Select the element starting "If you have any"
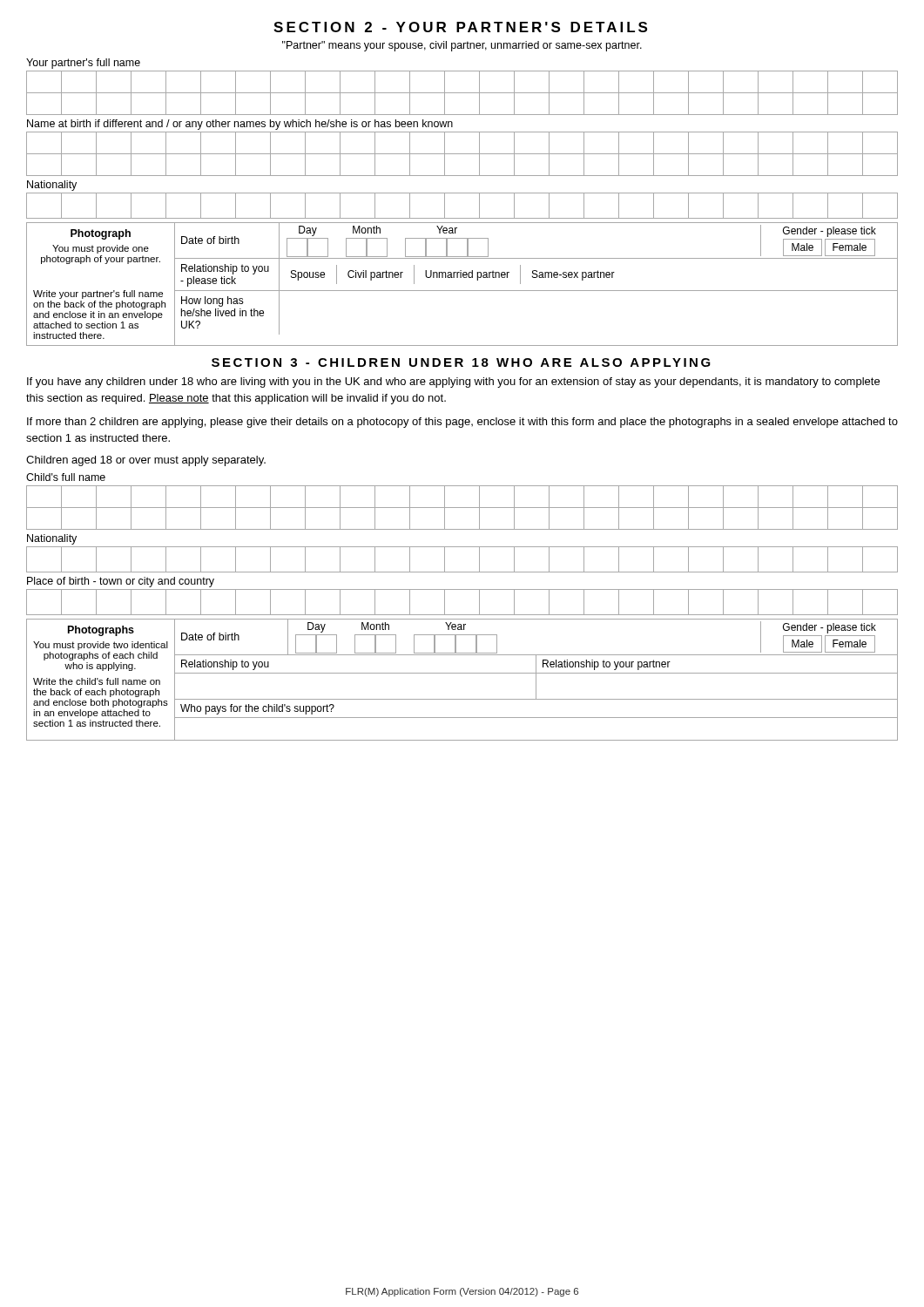Screen dimensions: 1307x924 coord(453,389)
